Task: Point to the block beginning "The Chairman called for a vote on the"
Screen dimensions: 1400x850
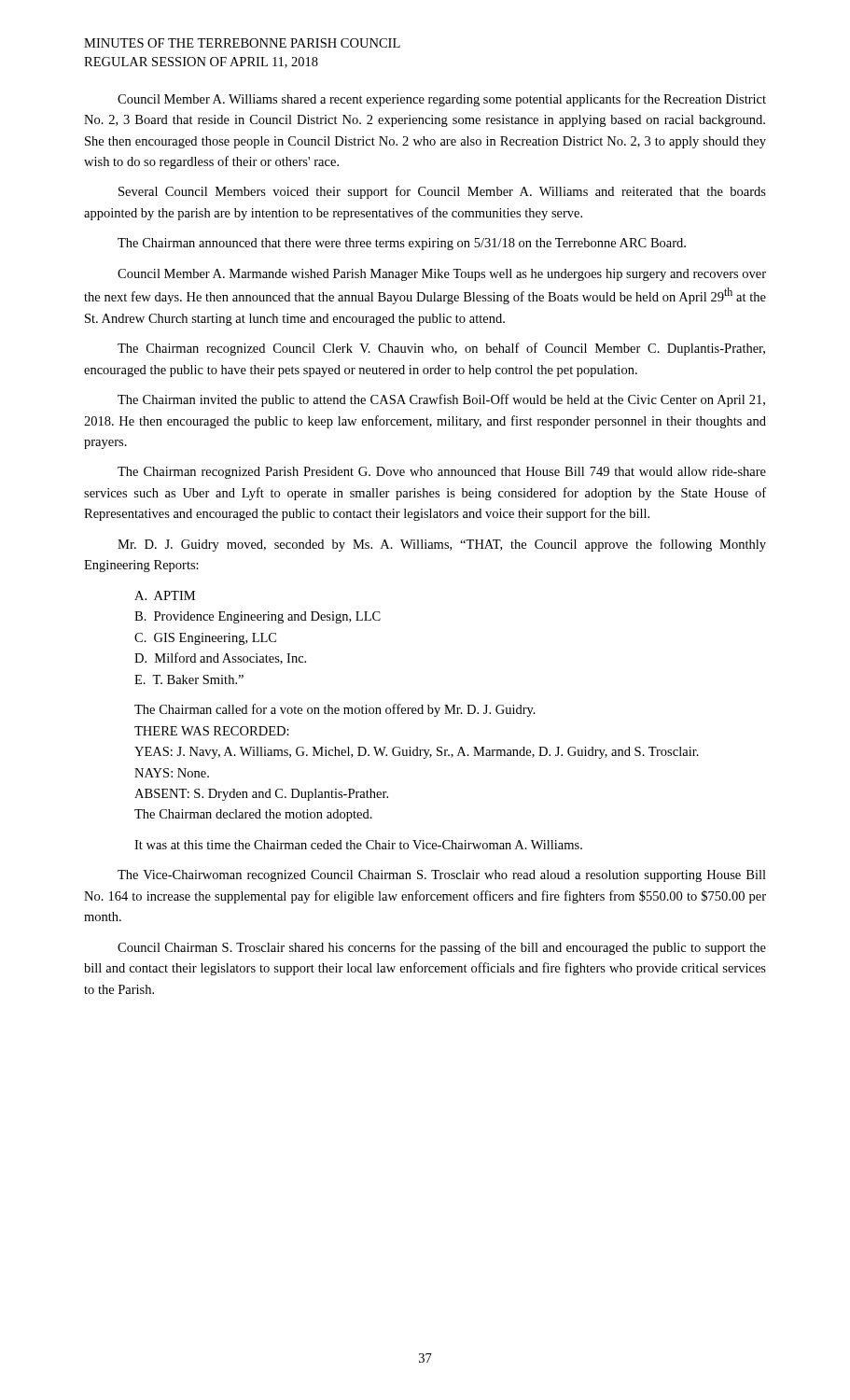Action: 450,762
